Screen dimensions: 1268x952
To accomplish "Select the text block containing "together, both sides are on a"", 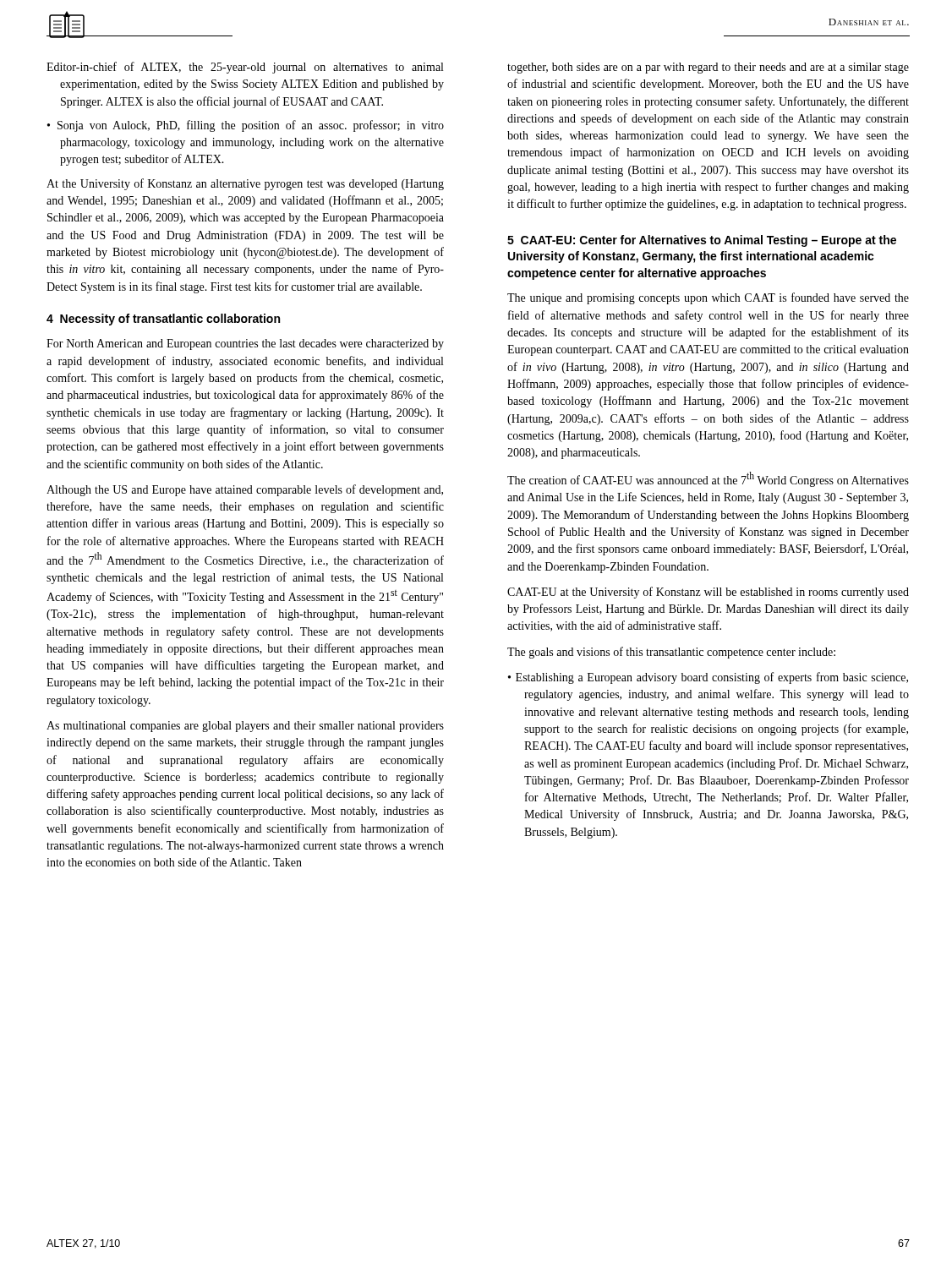I will [708, 136].
